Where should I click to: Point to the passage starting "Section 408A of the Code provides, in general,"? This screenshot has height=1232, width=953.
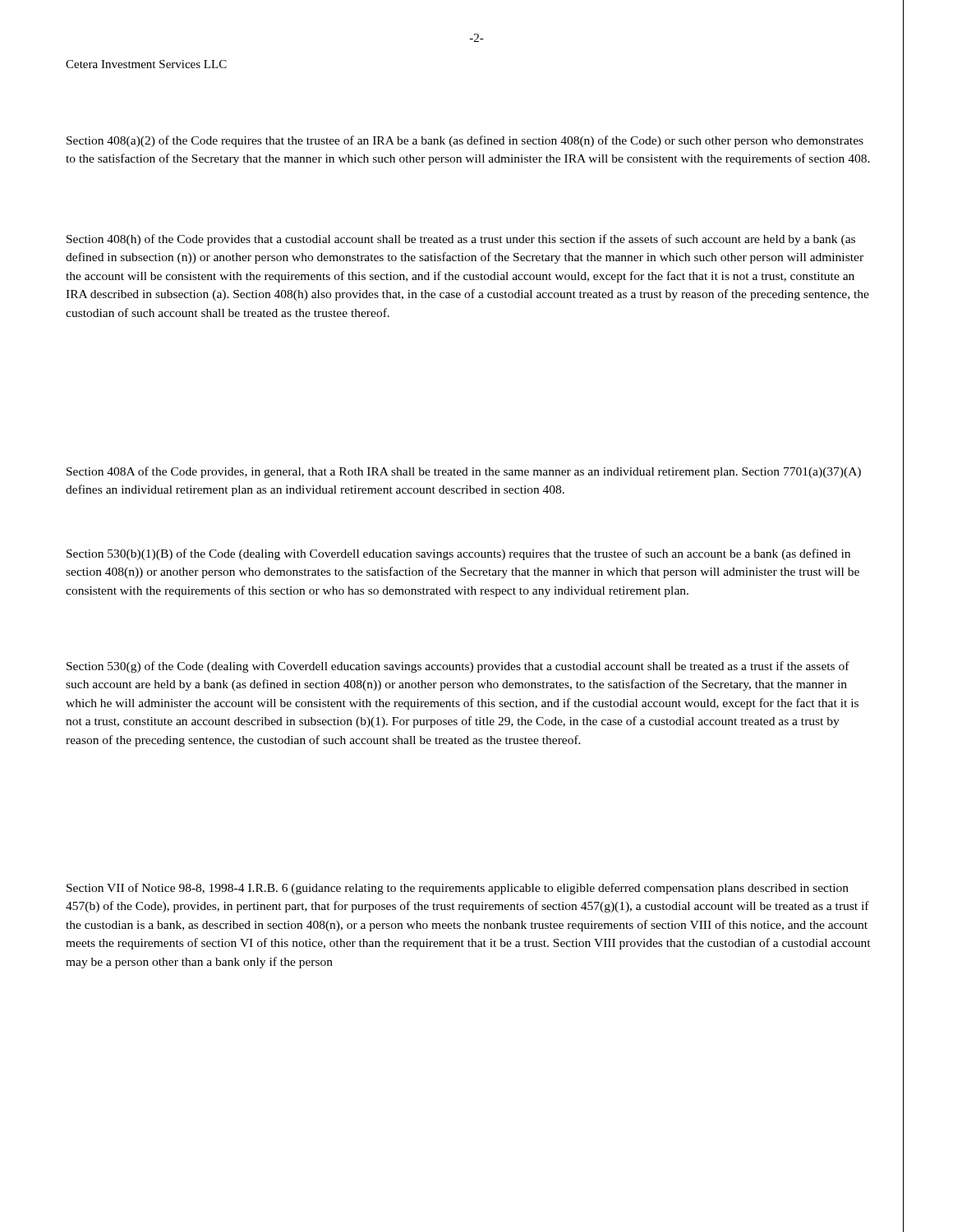click(464, 480)
